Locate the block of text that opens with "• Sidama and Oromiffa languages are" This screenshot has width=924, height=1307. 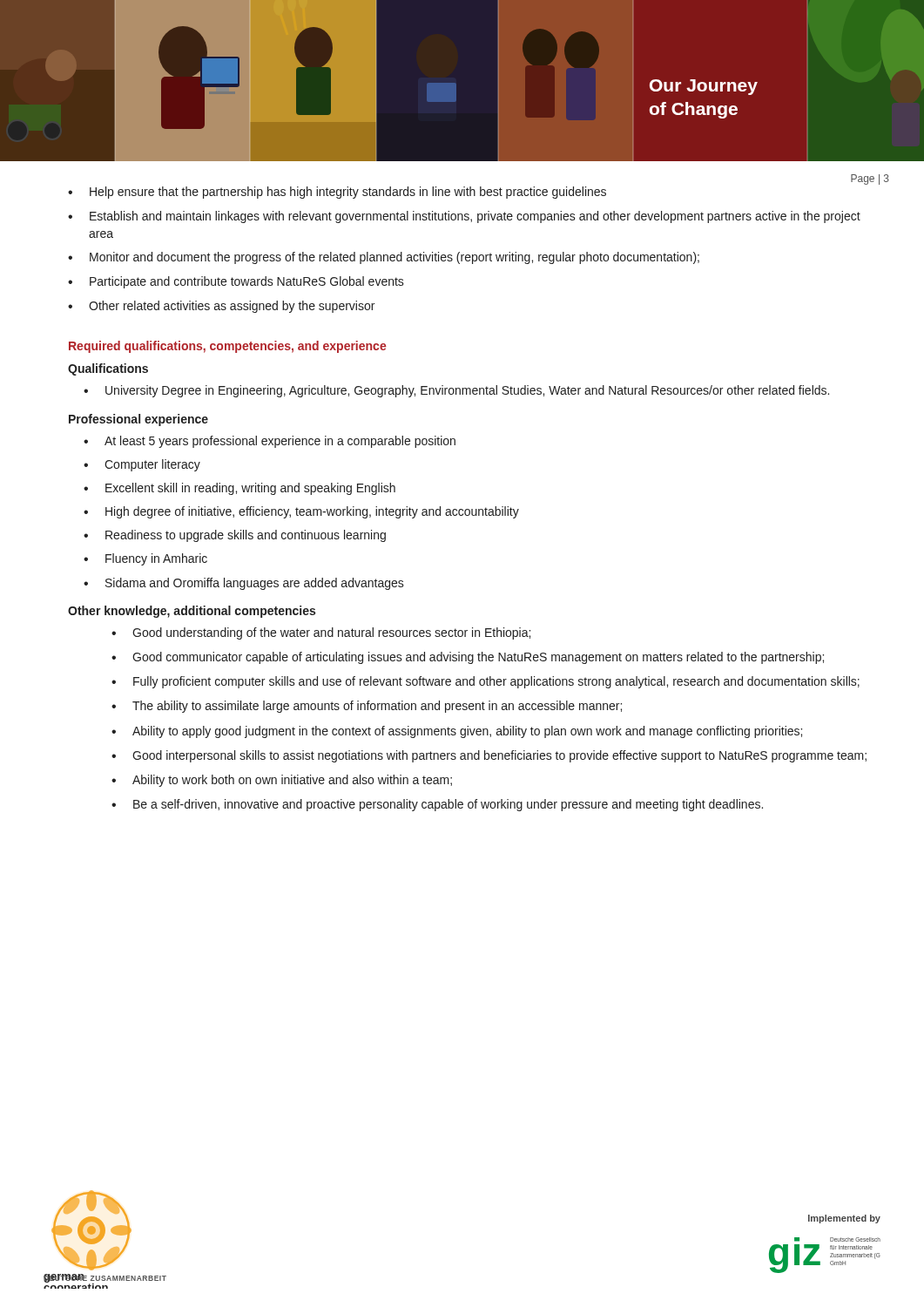tap(244, 584)
